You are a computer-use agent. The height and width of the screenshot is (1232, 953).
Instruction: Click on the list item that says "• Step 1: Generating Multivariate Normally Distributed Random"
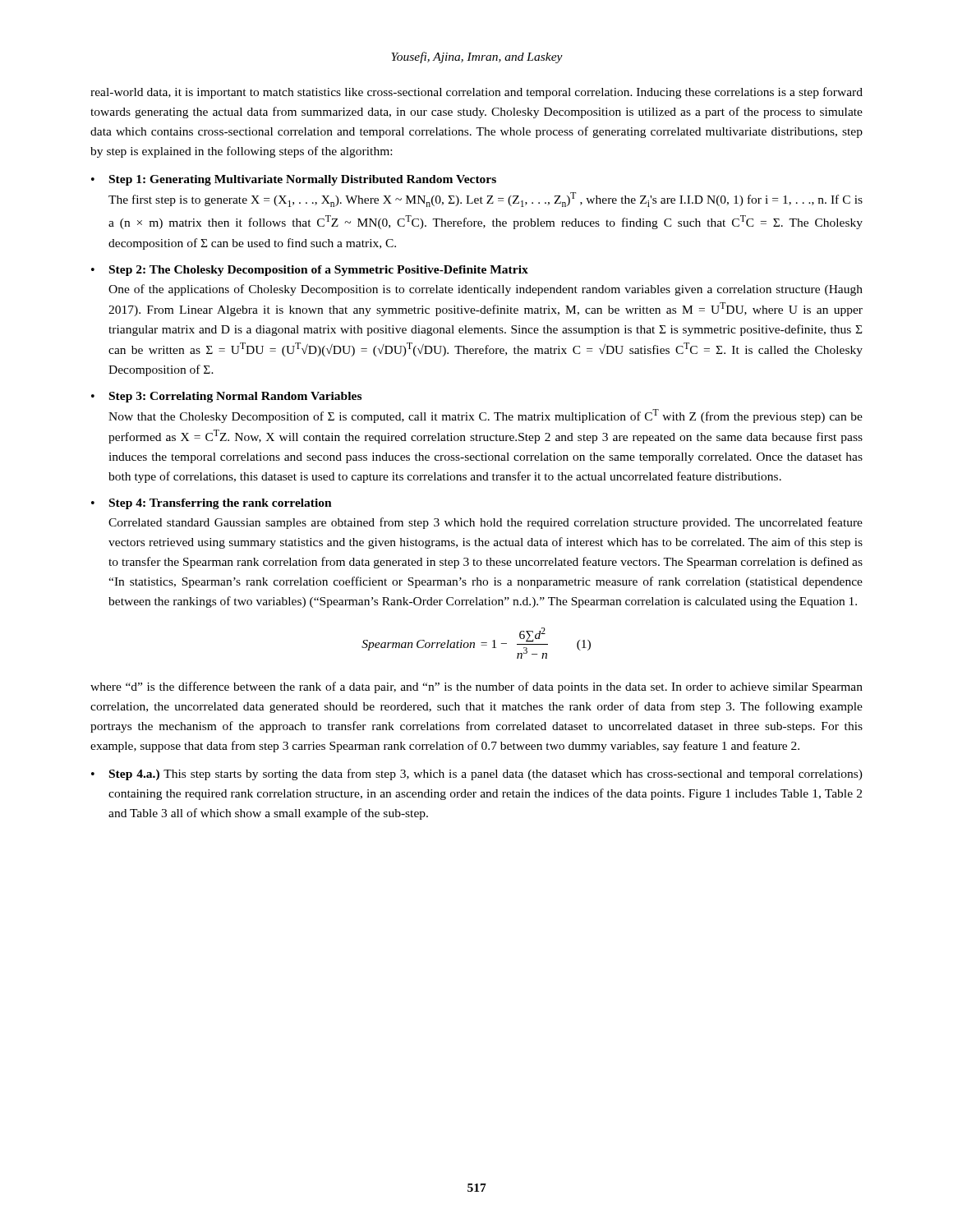click(476, 211)
